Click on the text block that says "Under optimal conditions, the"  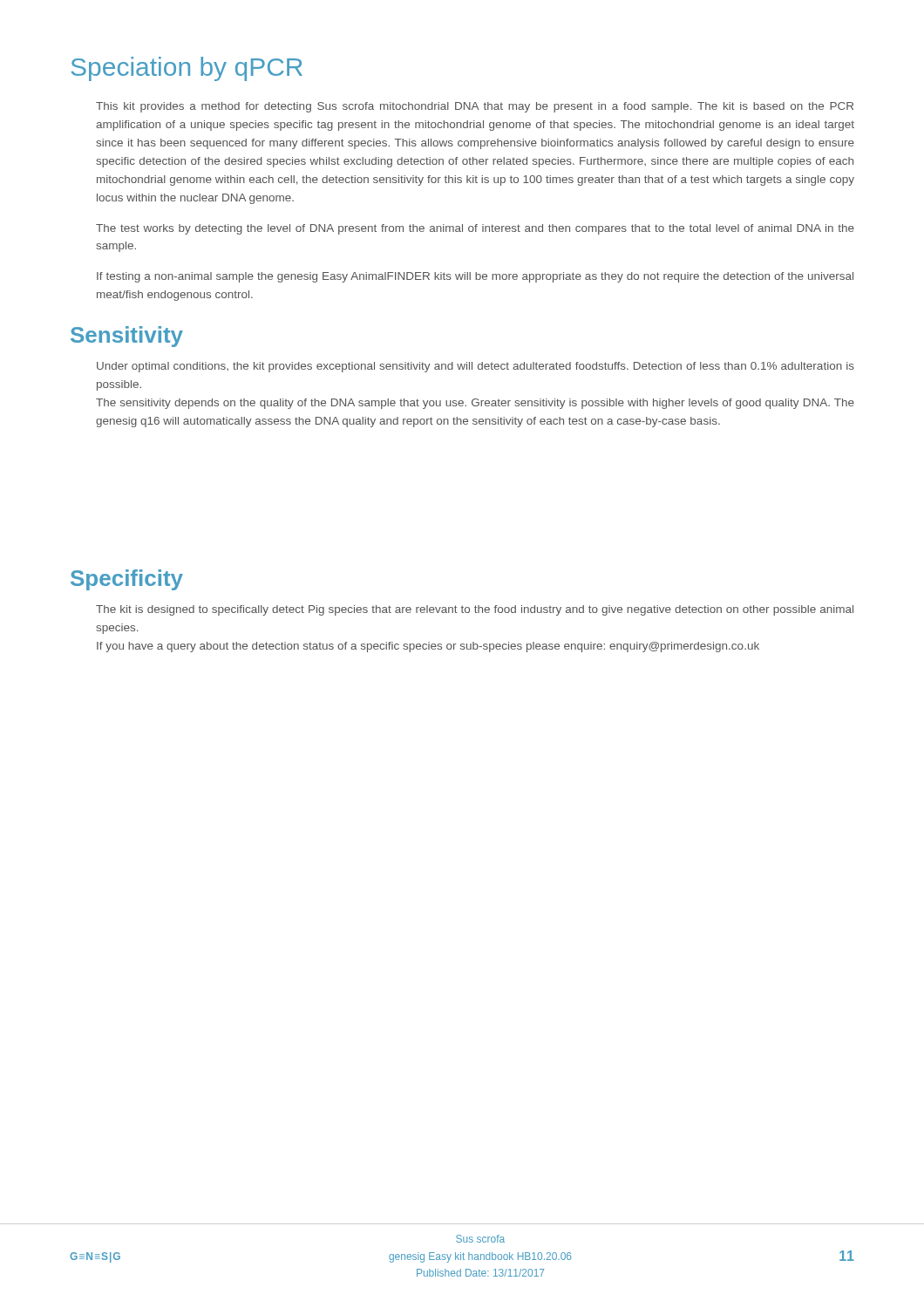(475, 393)
